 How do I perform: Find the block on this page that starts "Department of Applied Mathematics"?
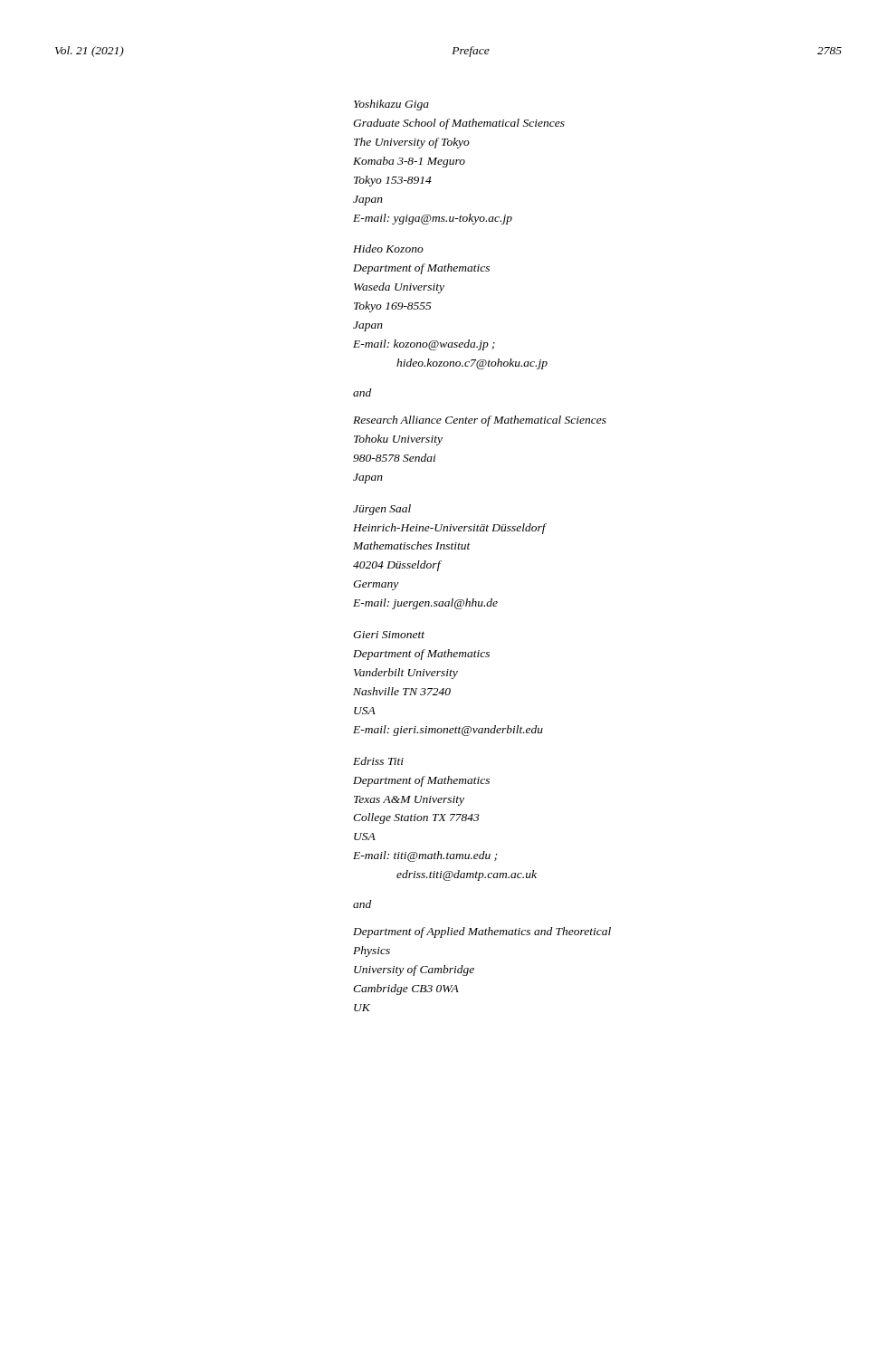point(482,969)
